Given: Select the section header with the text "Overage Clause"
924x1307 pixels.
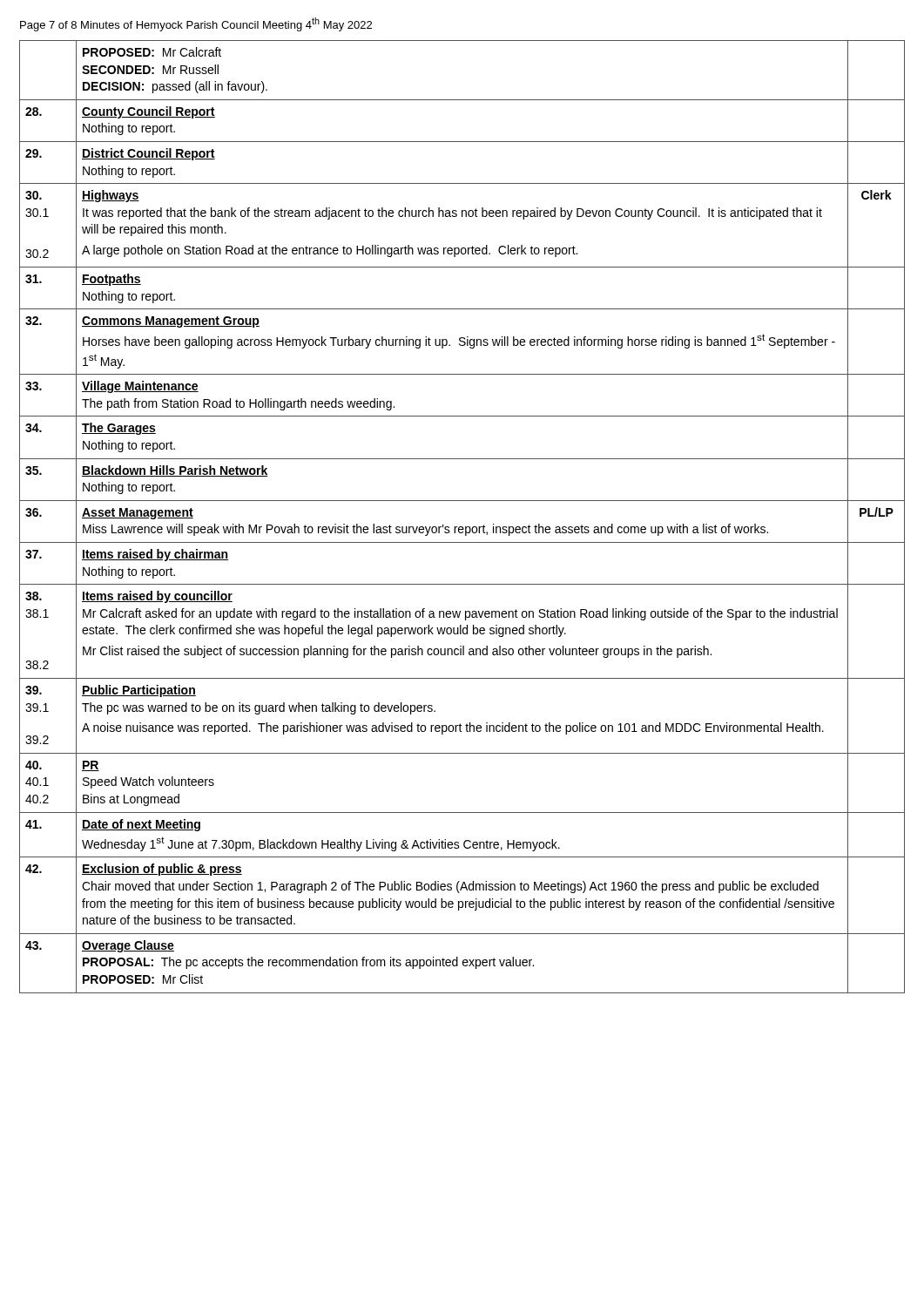Looking at the screenshot, I should [128, 945].
